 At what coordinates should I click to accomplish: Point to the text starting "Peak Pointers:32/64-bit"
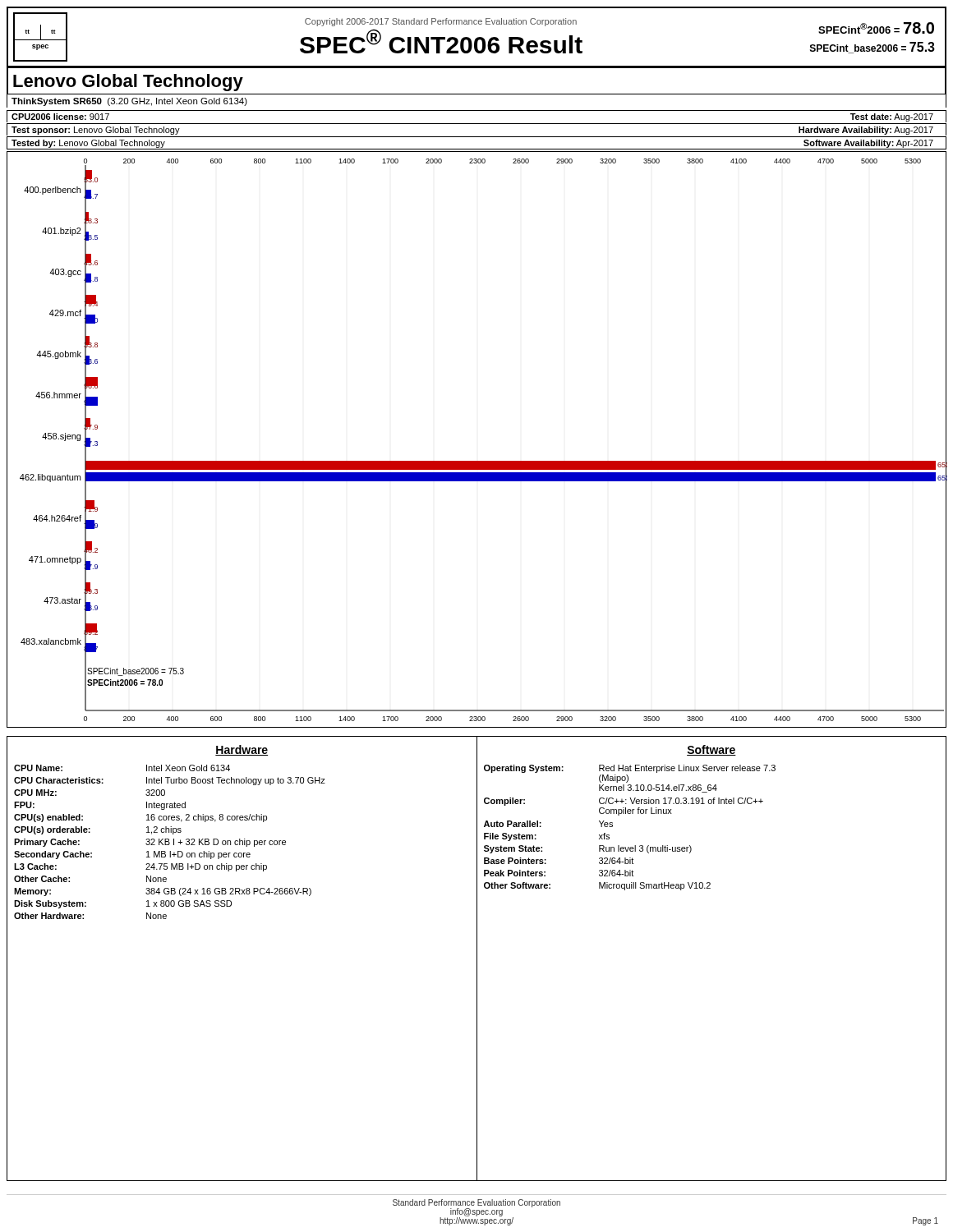512,873
